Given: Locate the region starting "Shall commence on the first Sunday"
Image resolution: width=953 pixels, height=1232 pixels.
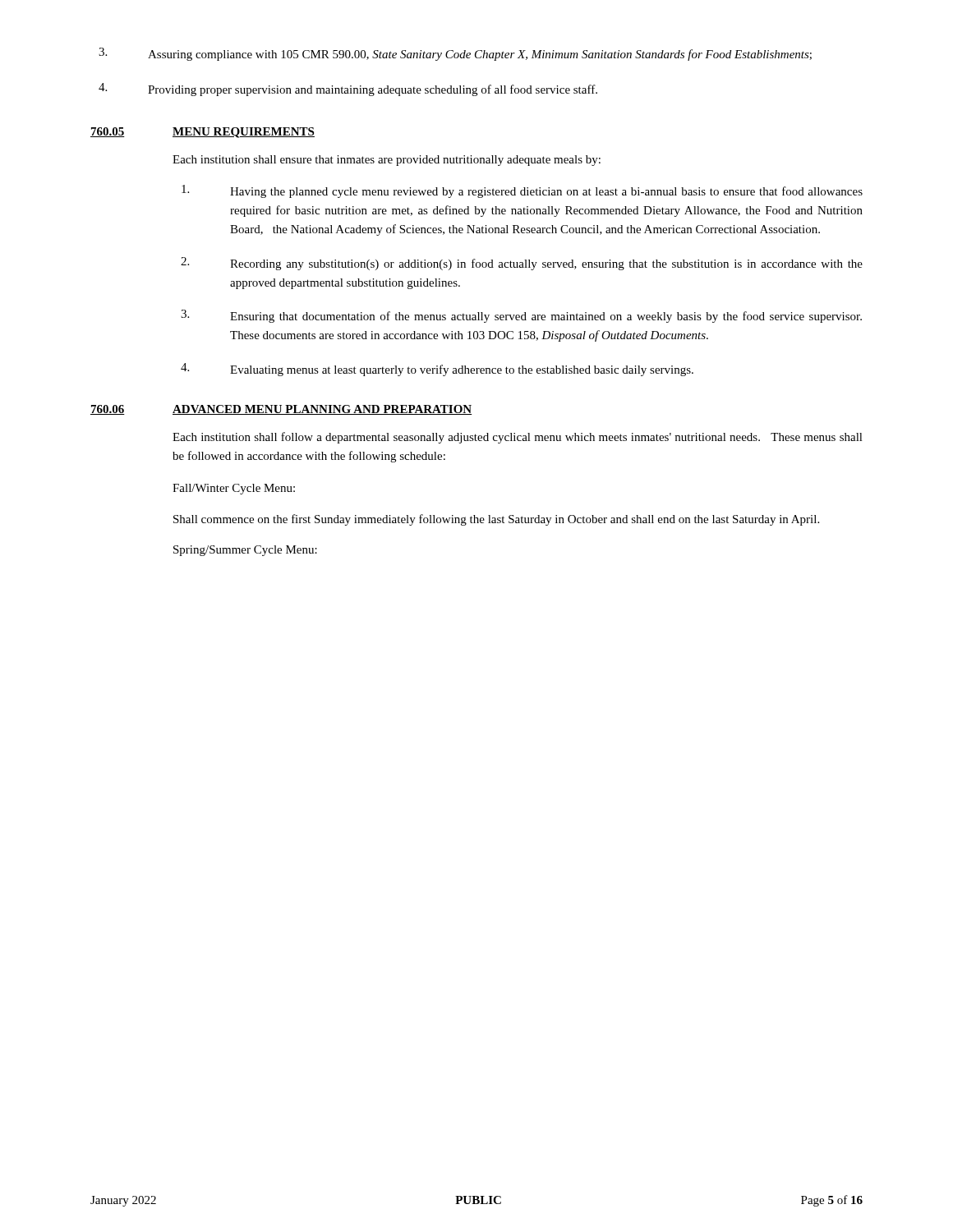Looking at the screenshot, I should click(496, 519).
